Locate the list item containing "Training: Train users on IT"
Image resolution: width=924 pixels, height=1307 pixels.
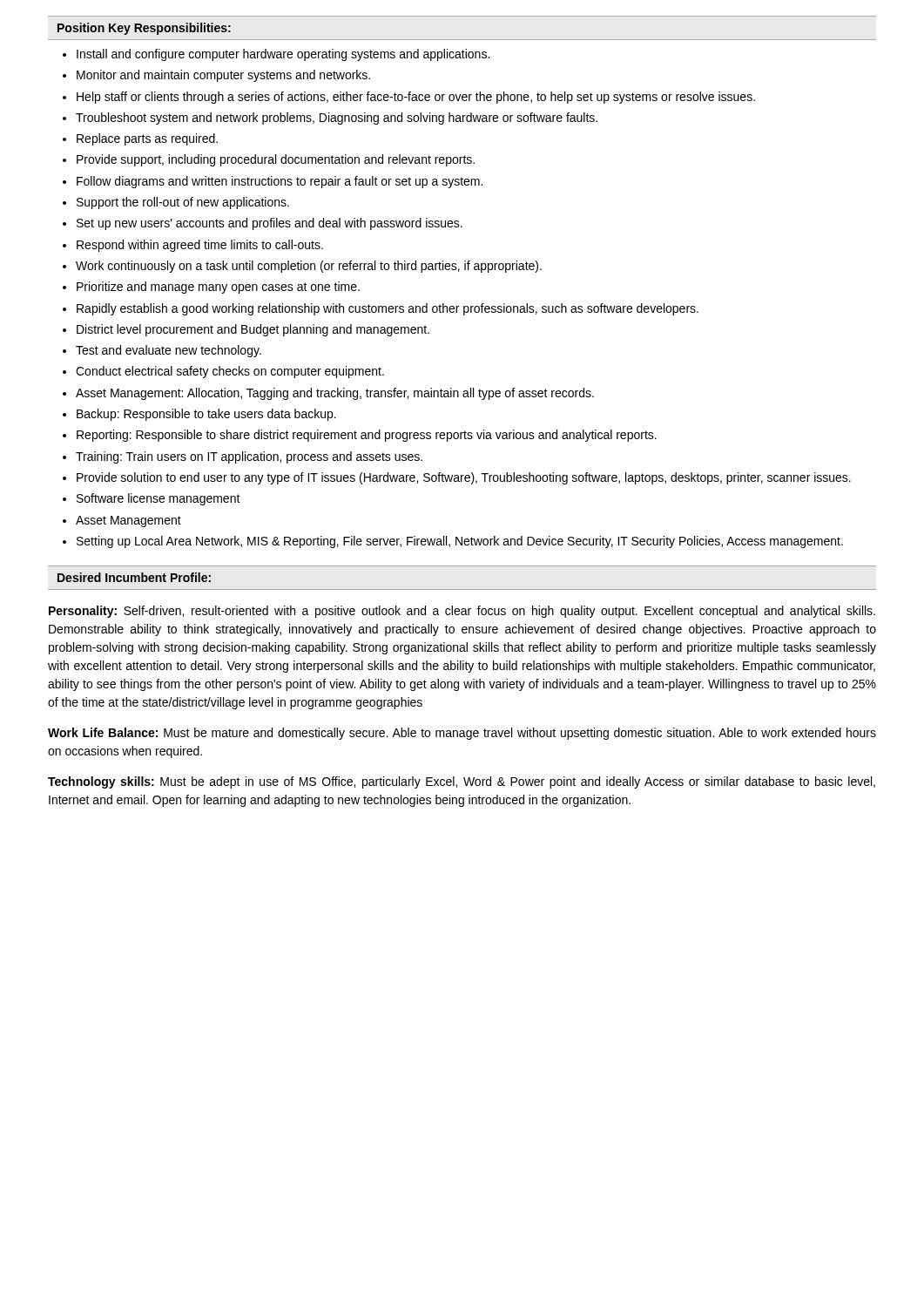click(x=250, y=456)
